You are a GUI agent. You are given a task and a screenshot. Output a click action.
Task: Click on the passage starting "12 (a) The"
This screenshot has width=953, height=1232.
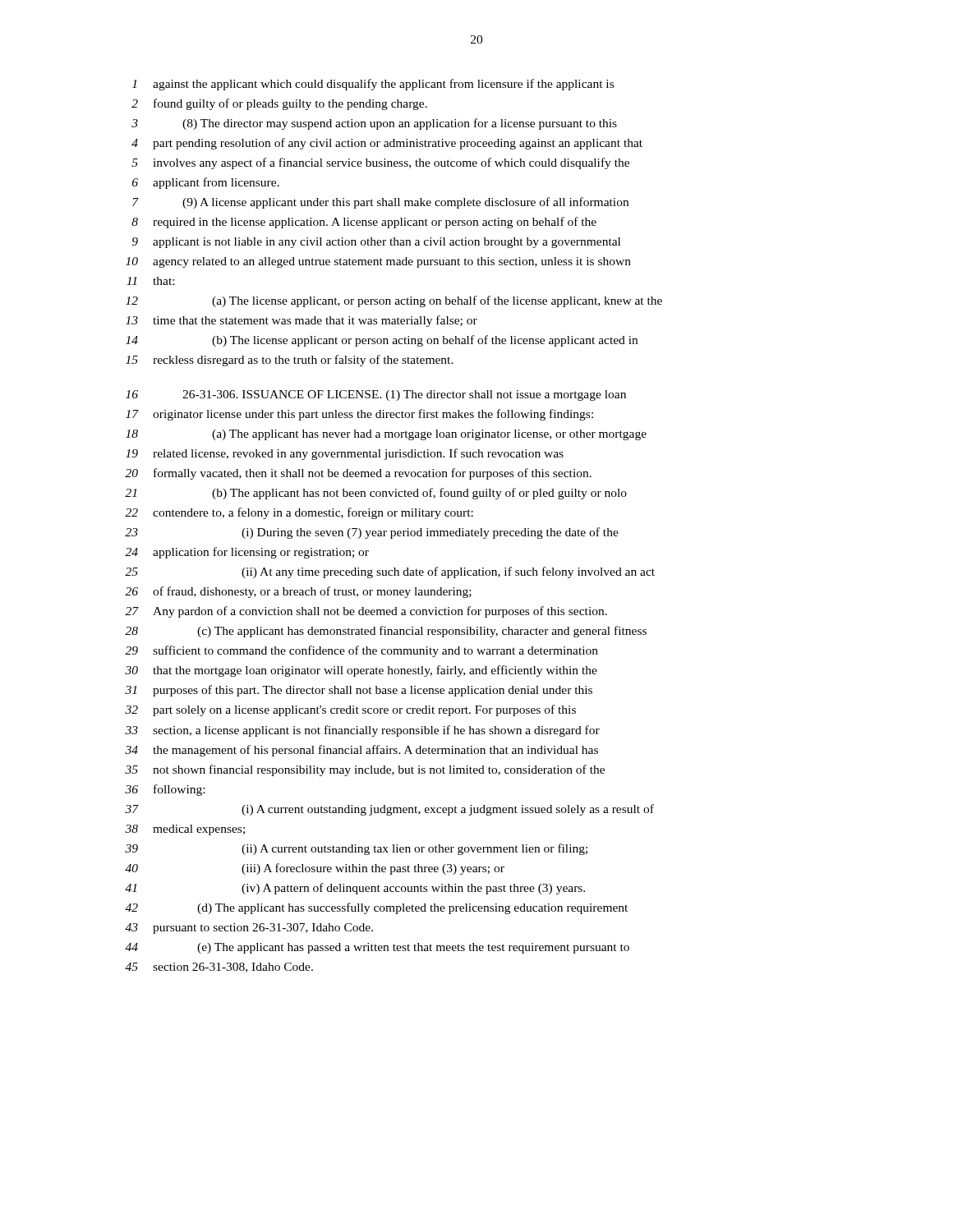pyautogui.click(x=493, y=311)
